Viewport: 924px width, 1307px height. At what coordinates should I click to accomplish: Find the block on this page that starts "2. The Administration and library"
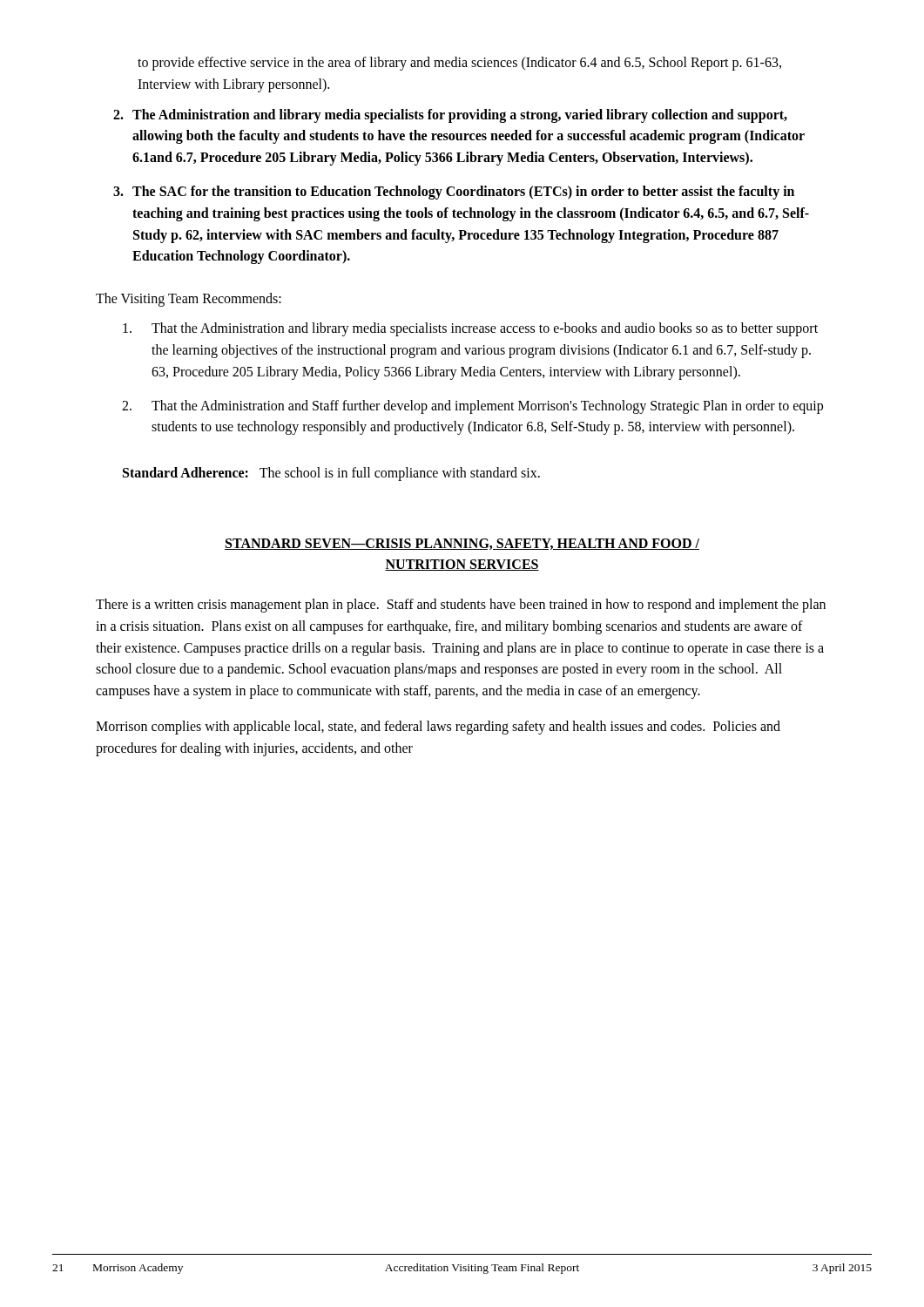[462, 137]
